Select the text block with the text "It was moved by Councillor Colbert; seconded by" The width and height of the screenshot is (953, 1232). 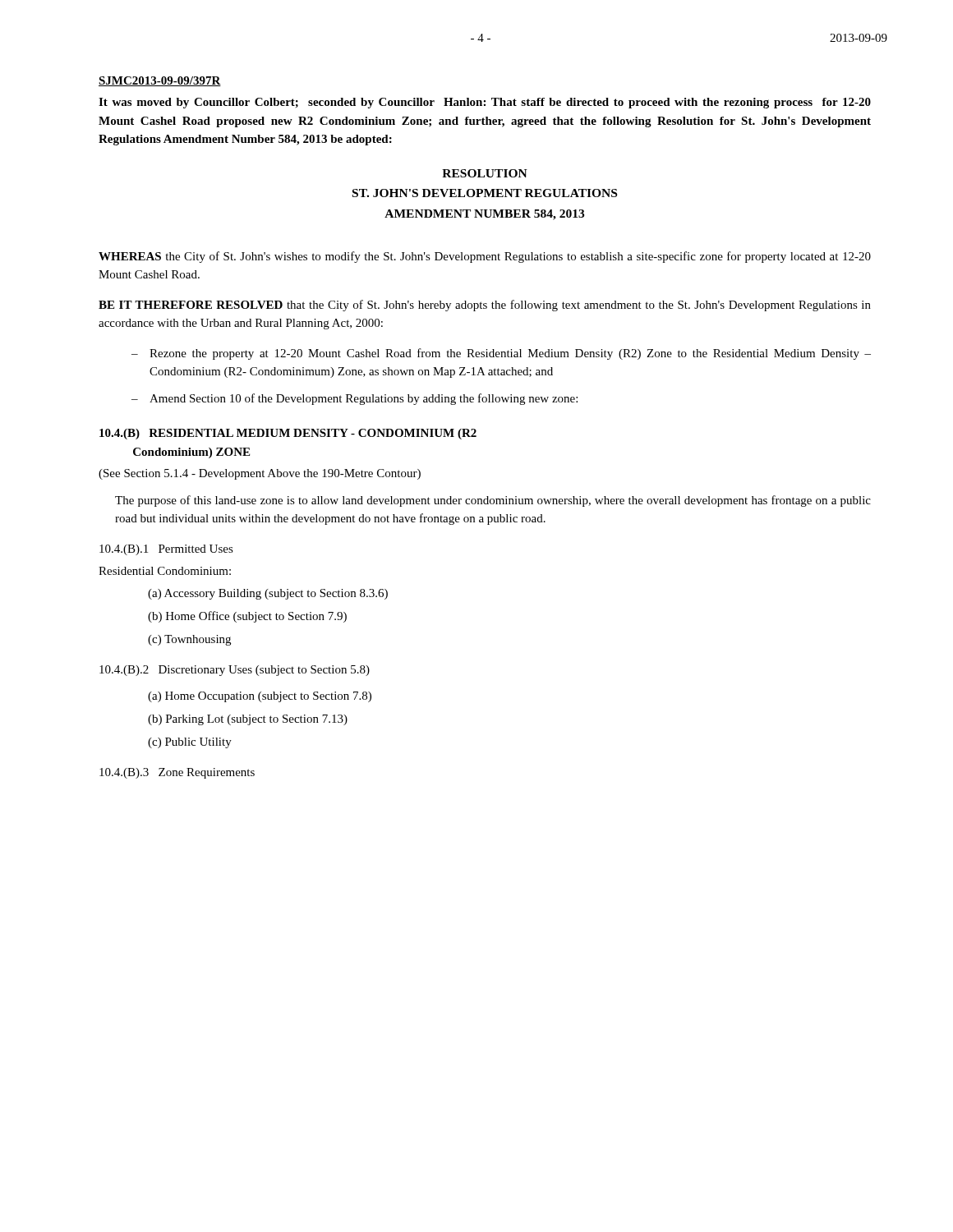pyautogui.click(x=485, y=120)
